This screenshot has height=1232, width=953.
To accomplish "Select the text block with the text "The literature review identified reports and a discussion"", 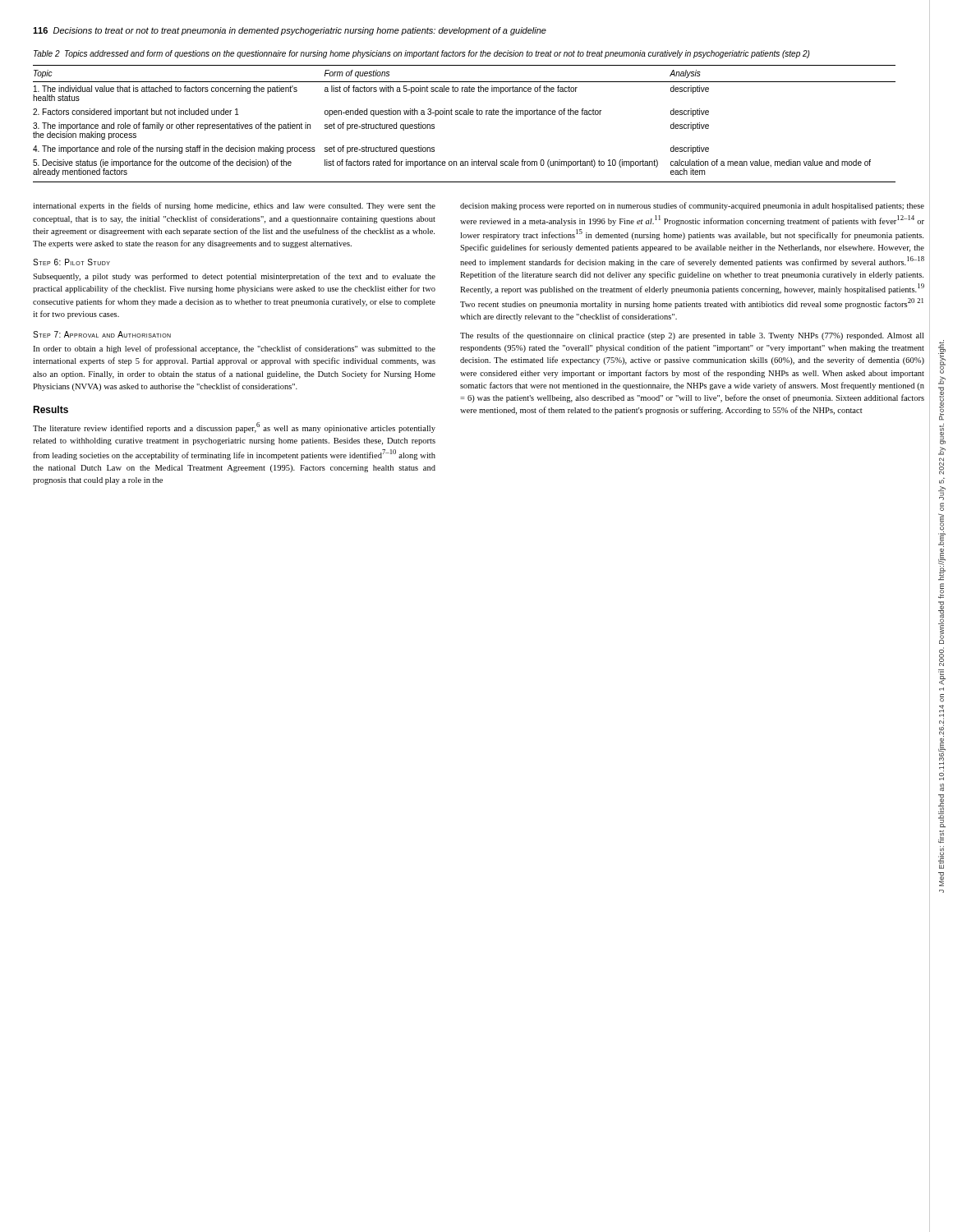I will tap(234, 453).
